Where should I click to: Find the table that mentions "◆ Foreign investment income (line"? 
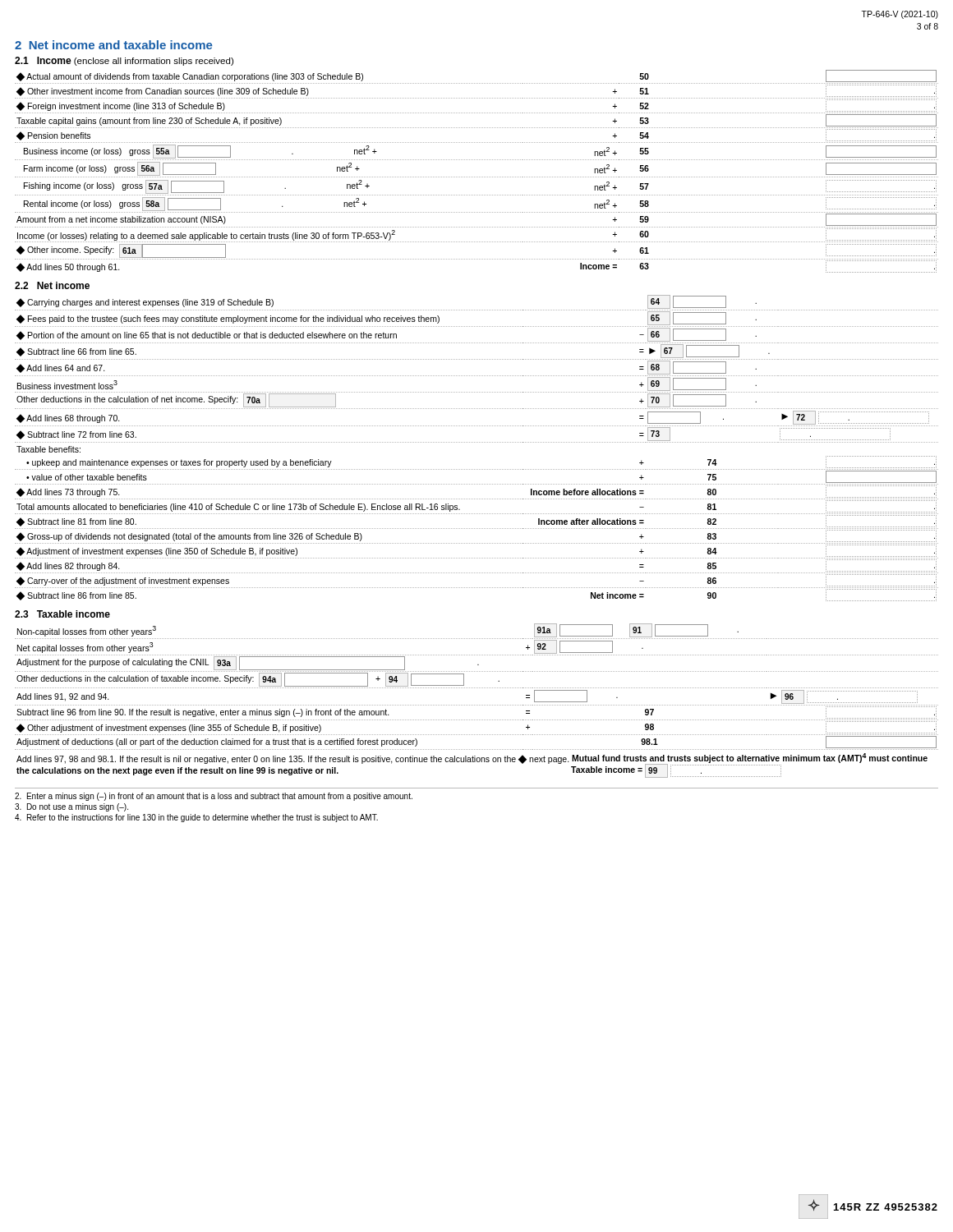[x=476, y=171]
